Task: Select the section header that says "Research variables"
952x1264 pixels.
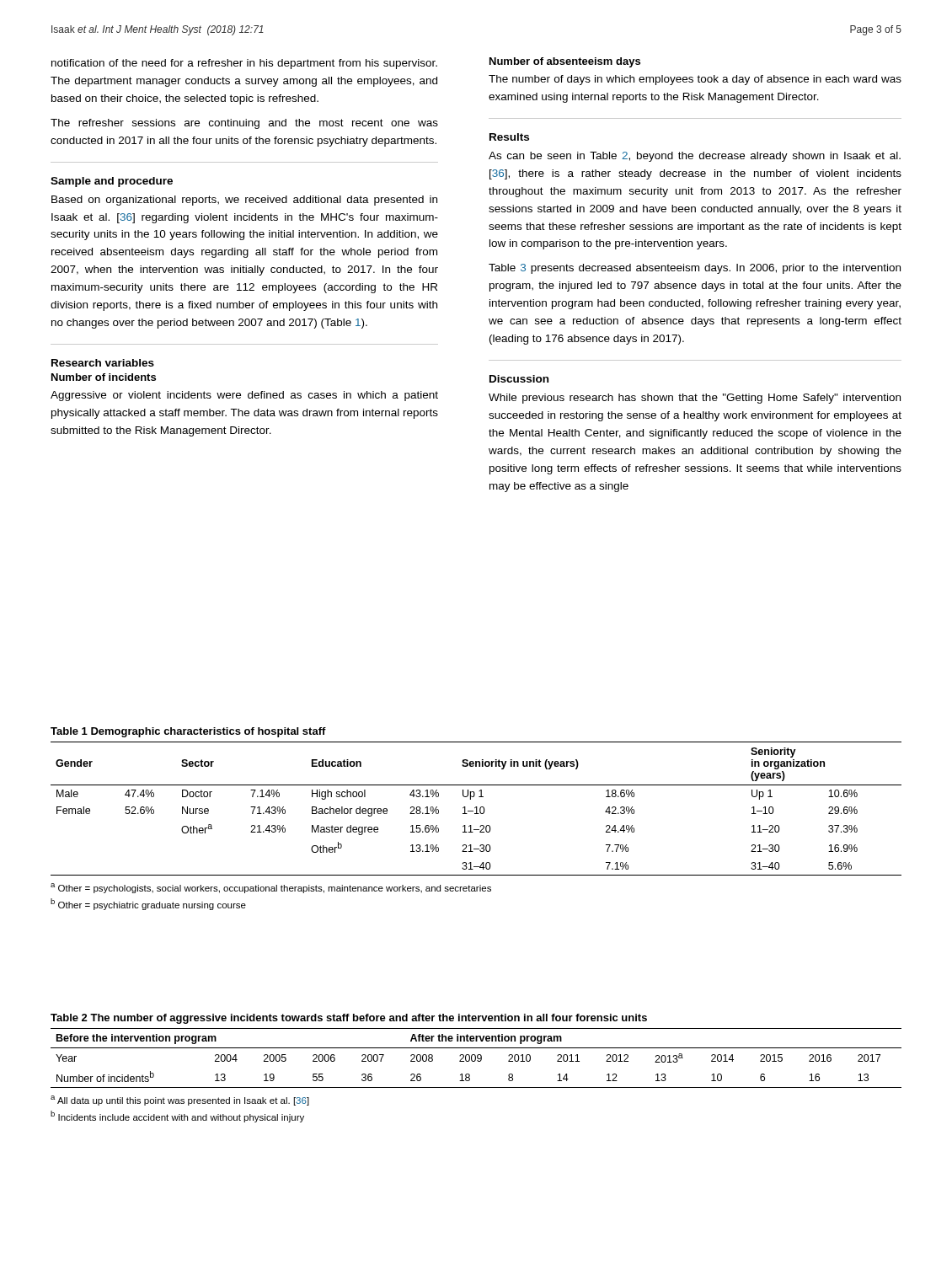Action: pyautogui.click(x=102, y=363)
